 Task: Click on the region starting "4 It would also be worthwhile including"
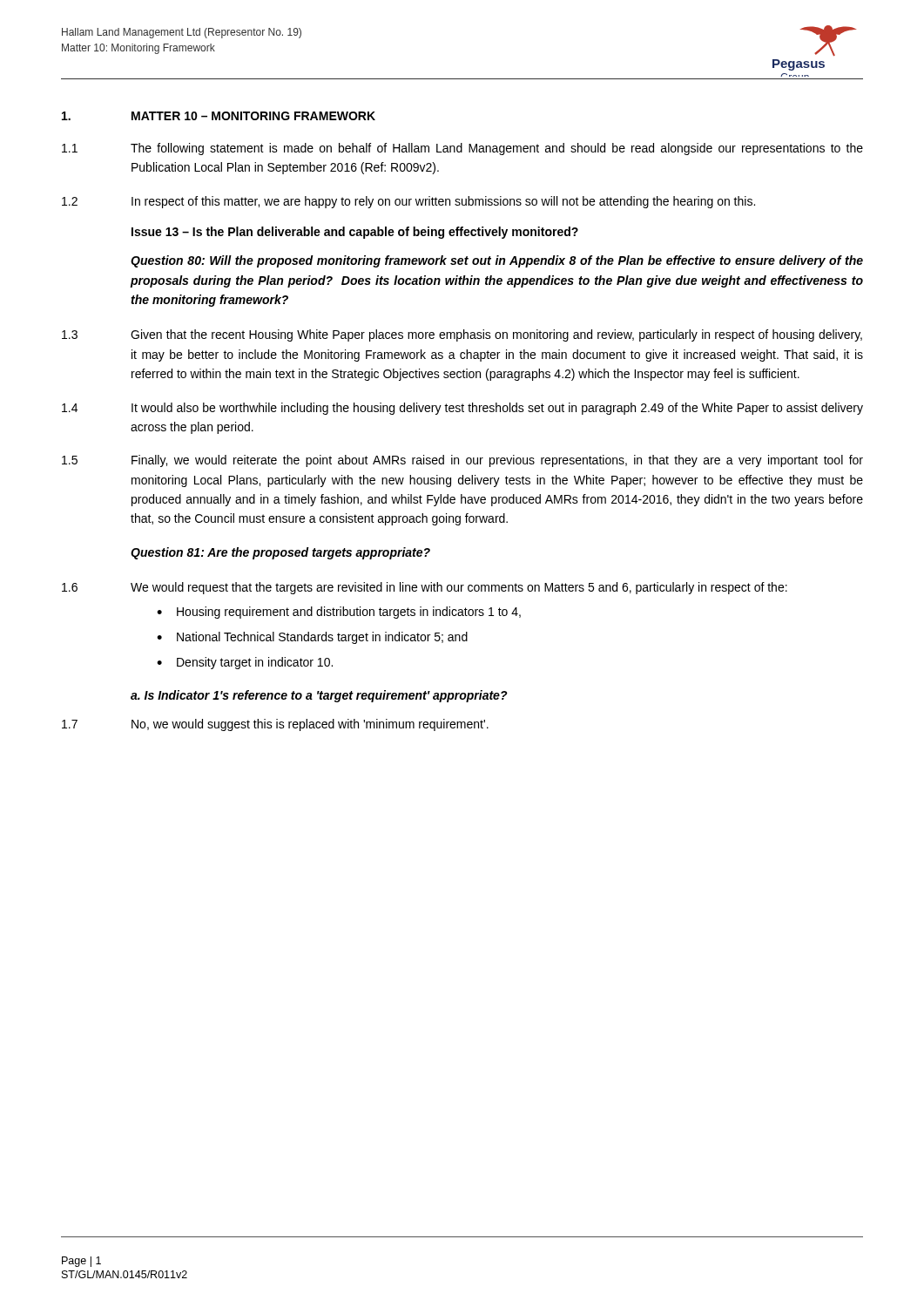(x=462, y=417)
